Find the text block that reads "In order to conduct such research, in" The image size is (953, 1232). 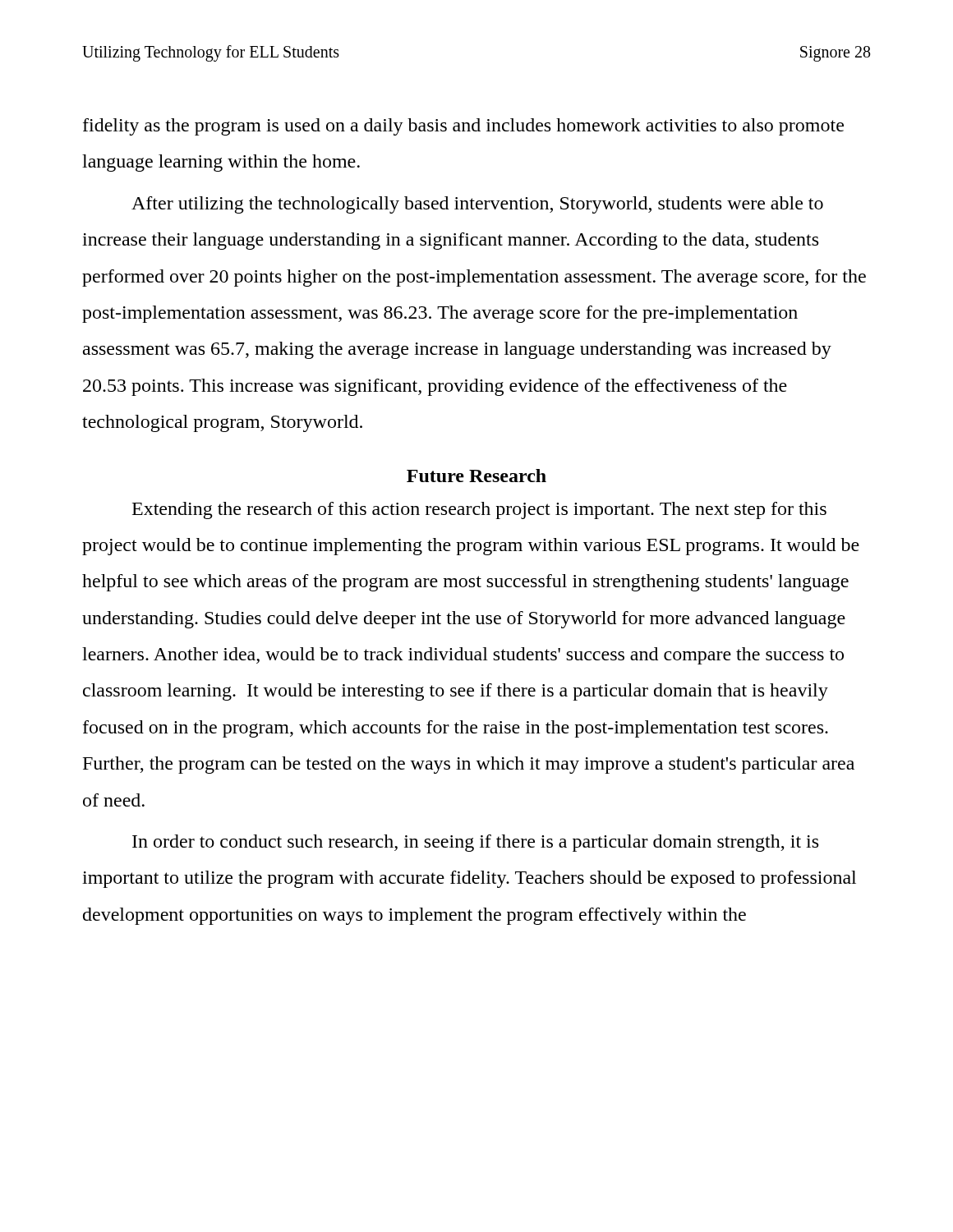coord(476,878)
